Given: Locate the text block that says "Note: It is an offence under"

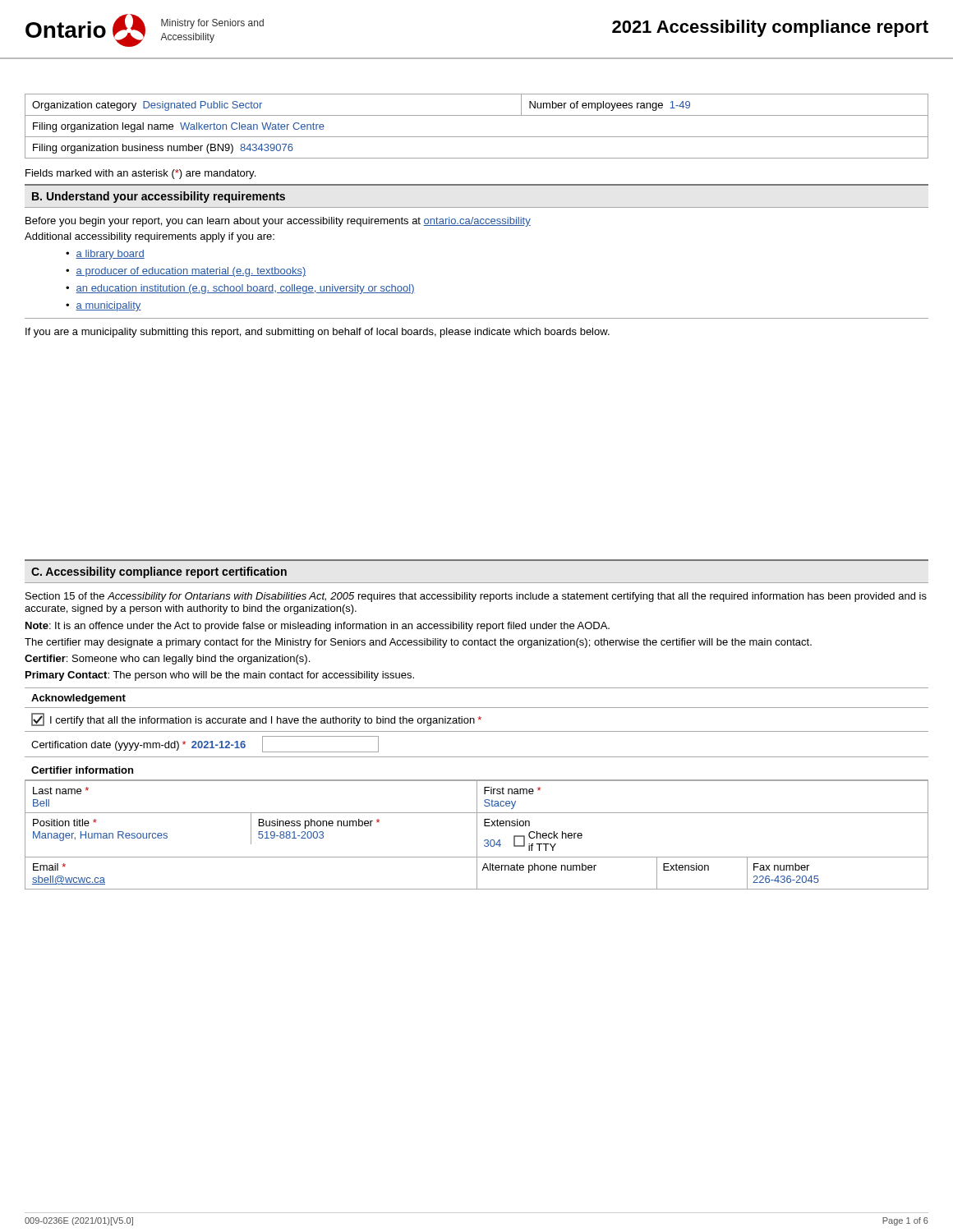Looking at the screenshot, I should tap(318, 625).
